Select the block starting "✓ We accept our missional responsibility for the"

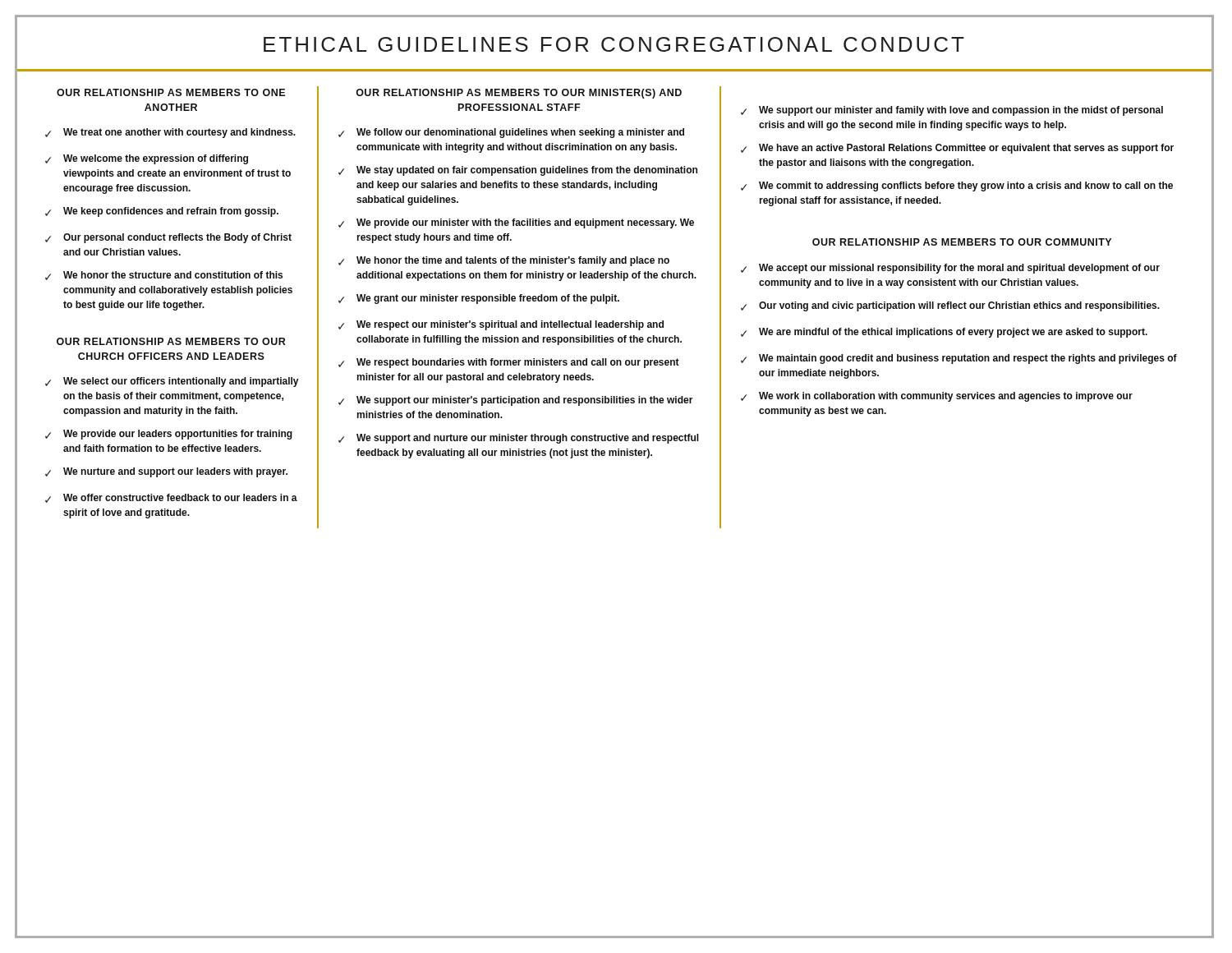[962, 275]
